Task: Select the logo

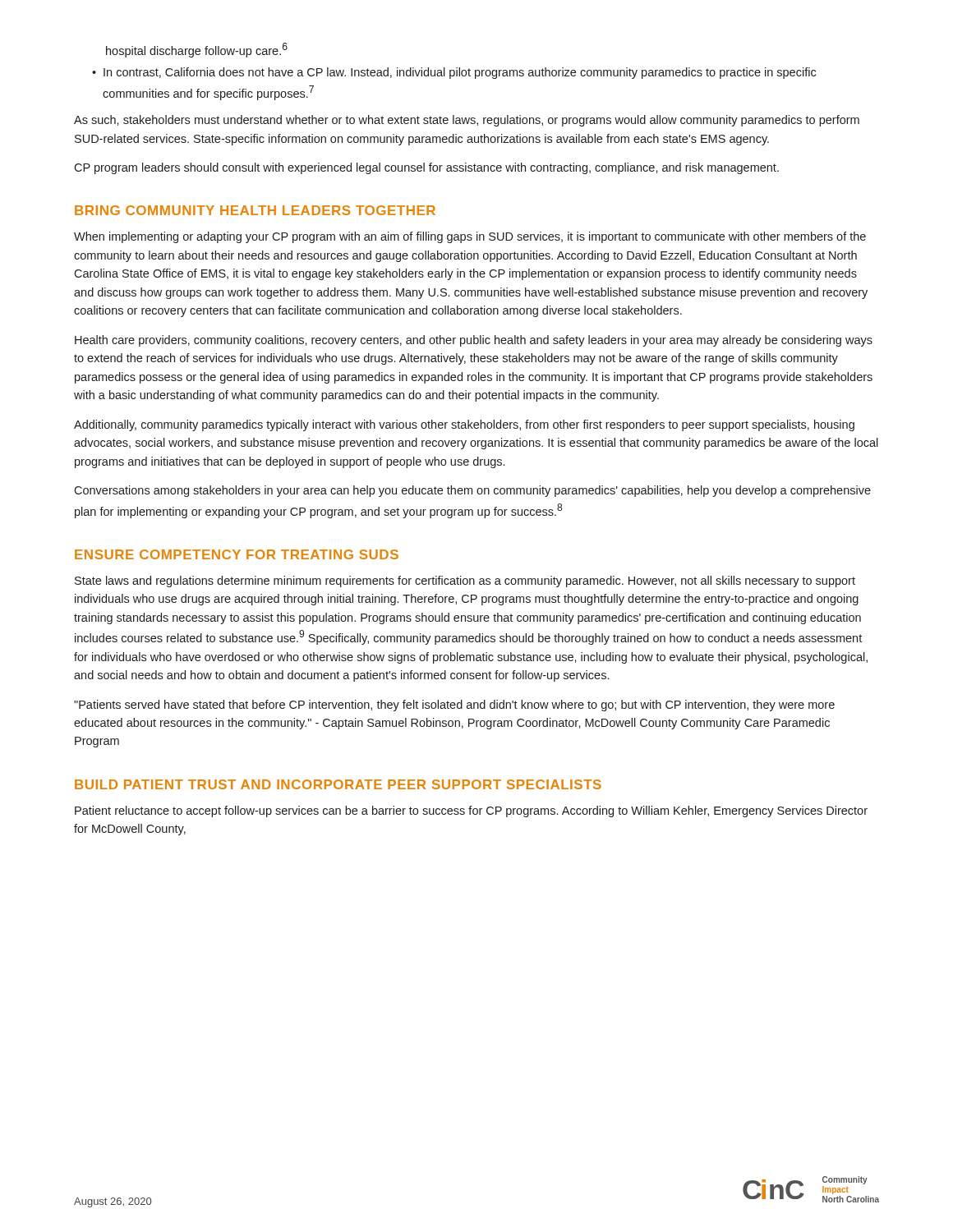Action: point(810,1190)
